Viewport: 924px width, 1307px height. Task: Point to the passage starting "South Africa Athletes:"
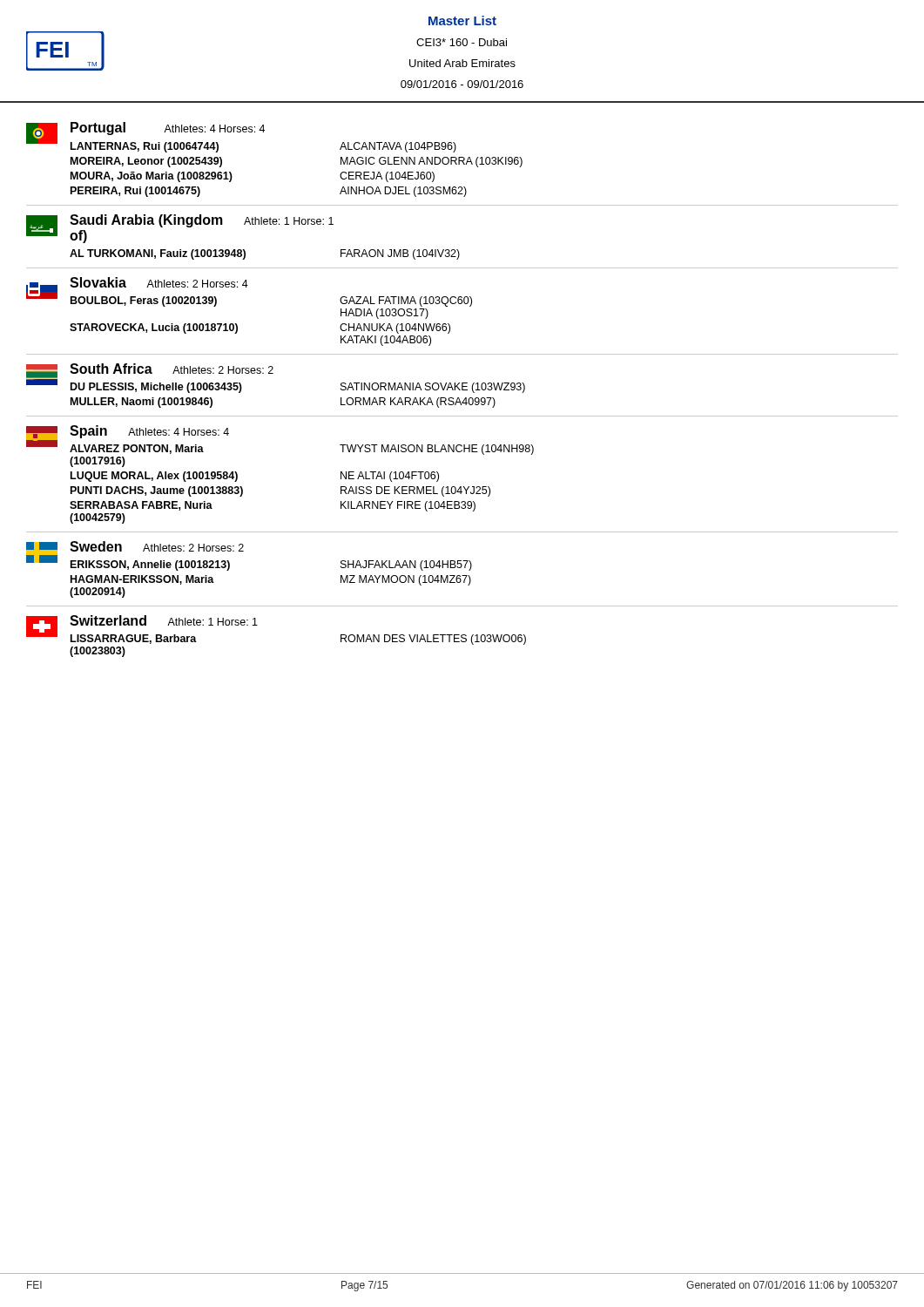click(x=462, y=386)
